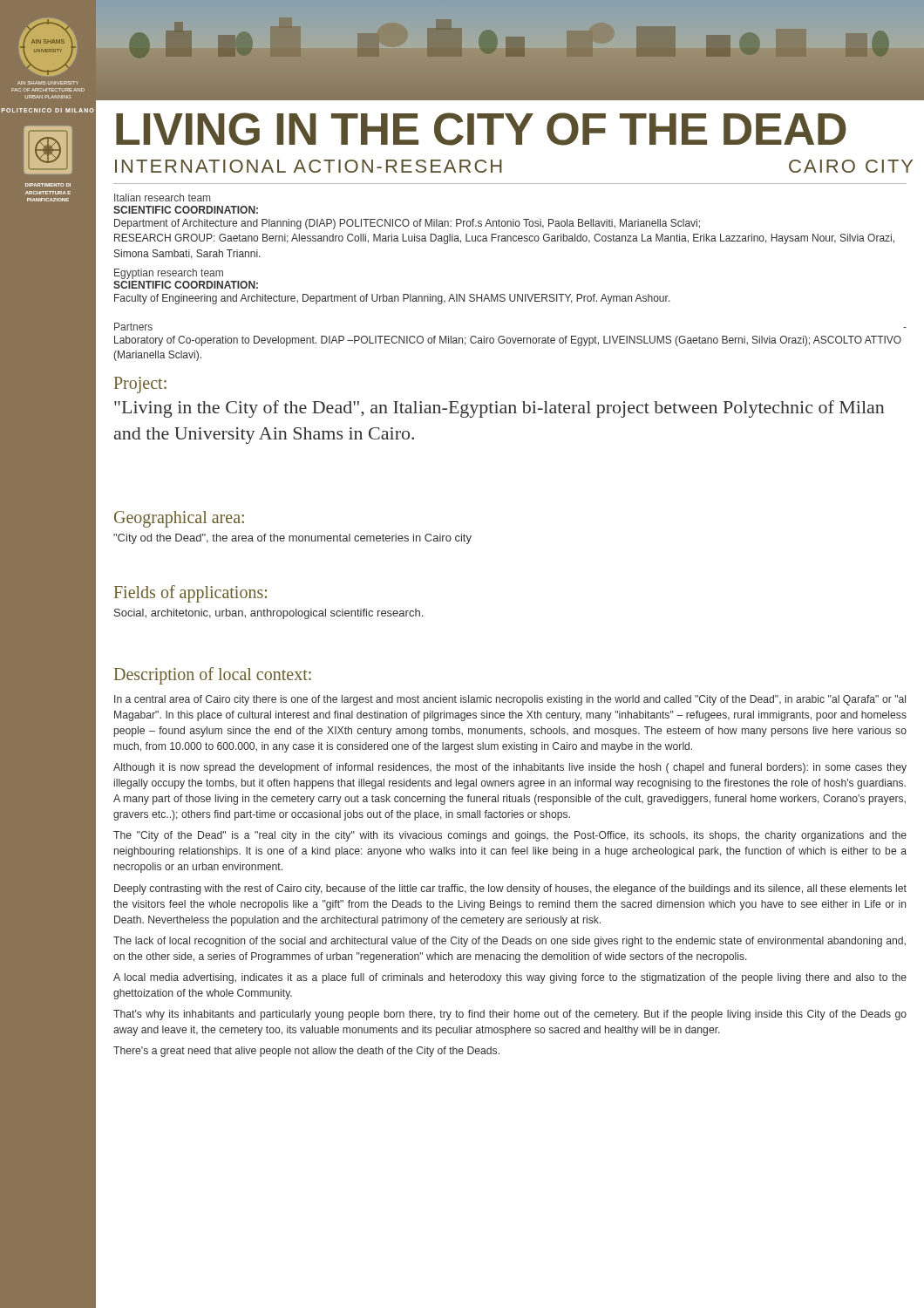
Task: Locate the photo
Action: pyautogui.click(x=510, y=50)
